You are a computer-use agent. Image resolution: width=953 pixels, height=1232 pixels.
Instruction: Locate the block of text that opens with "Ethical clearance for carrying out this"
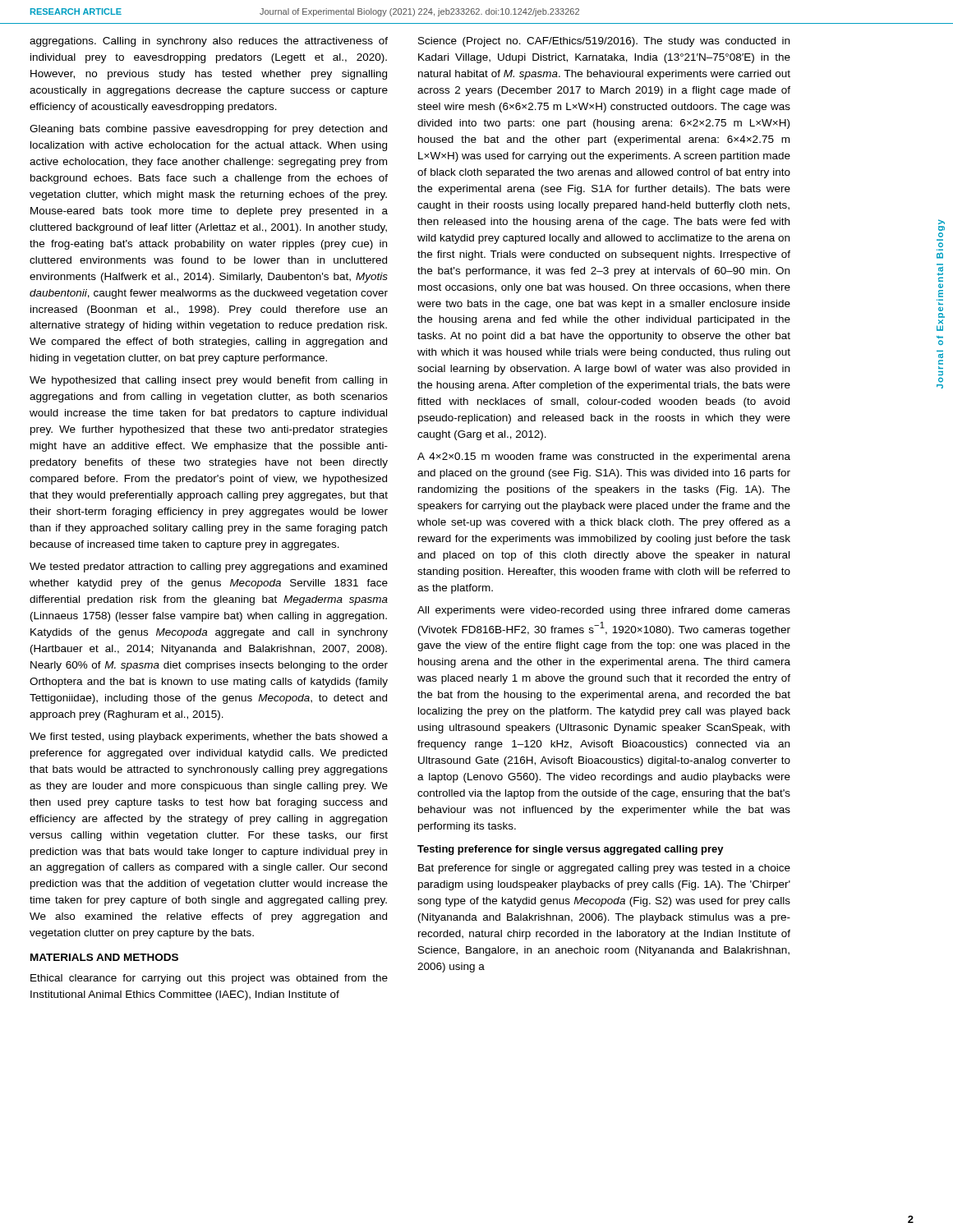209,987
